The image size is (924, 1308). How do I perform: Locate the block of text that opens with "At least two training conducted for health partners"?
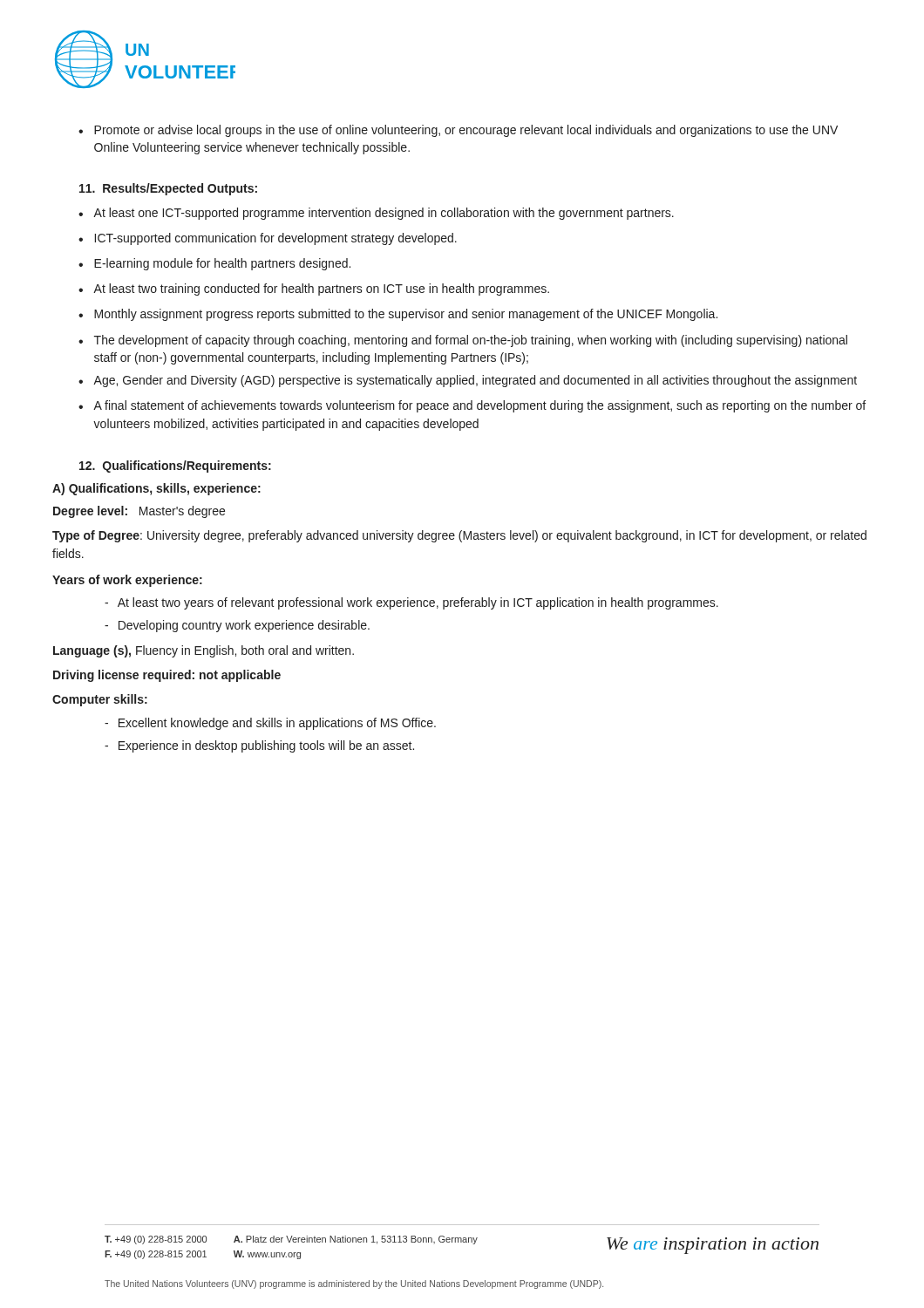(462, 290)
